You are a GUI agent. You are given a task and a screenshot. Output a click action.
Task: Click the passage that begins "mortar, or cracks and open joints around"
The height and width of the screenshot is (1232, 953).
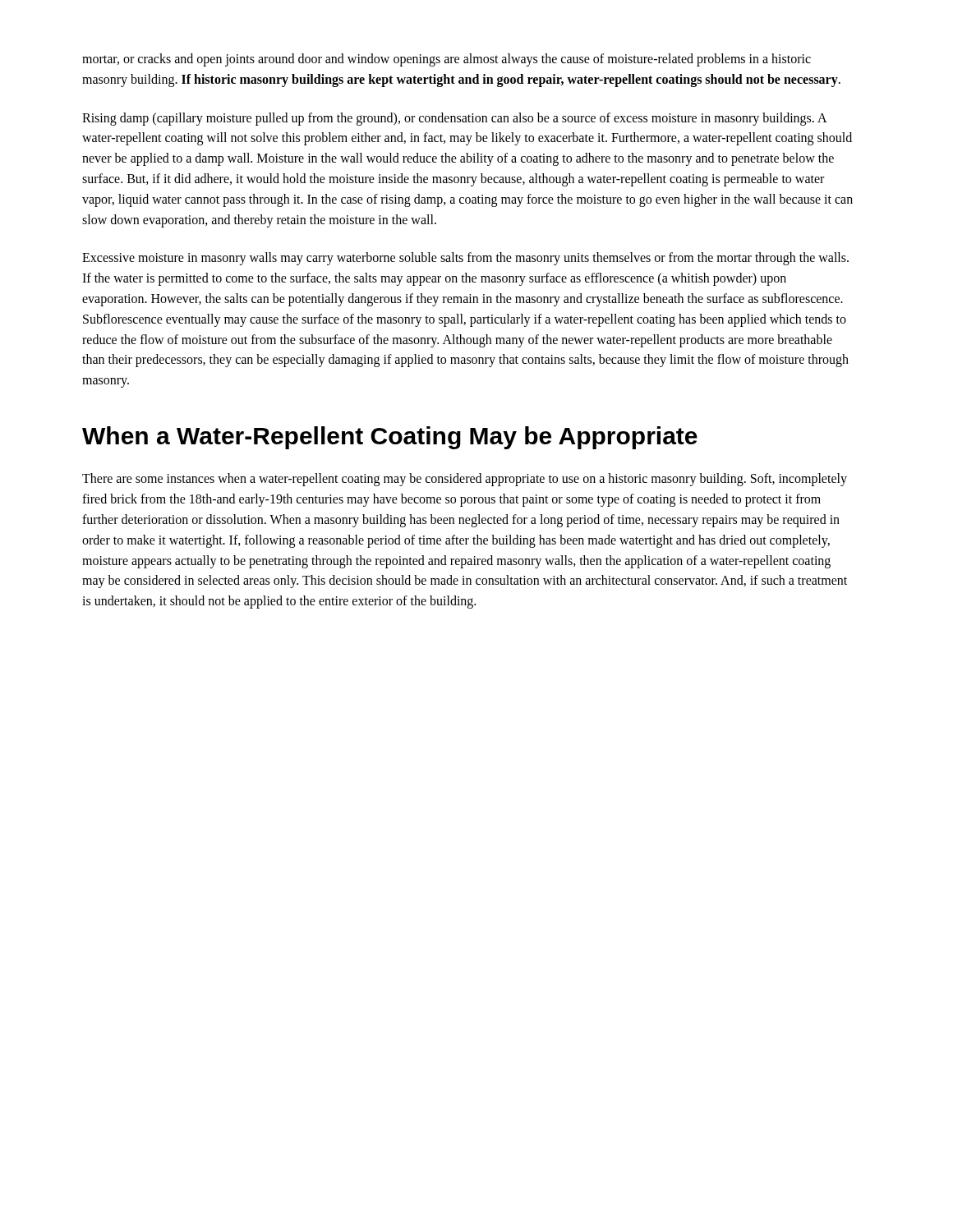click(x=462, y=69)
